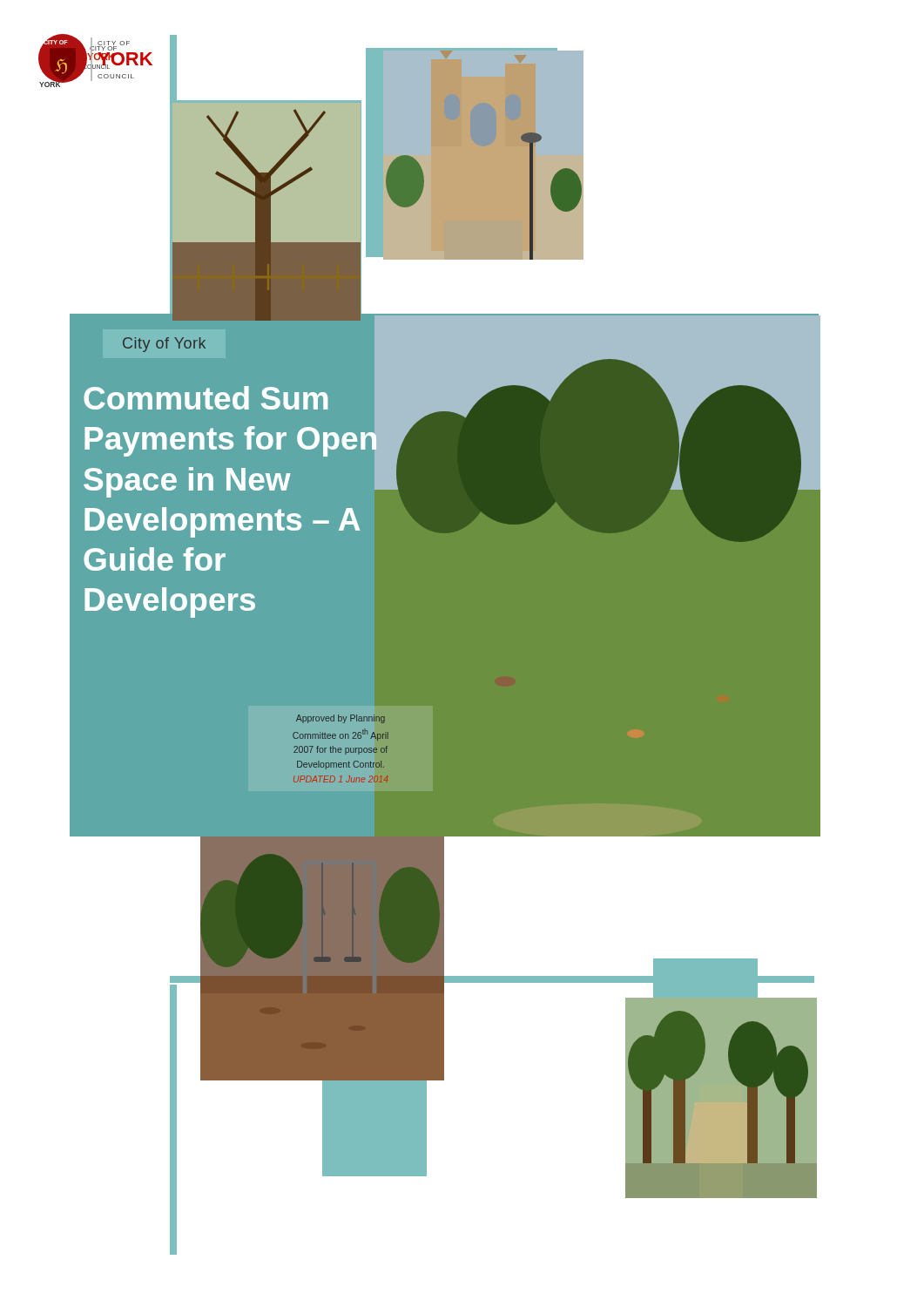Screen dimensions: 1307x924
Task: Select the logo
Action: click(104, 62)
